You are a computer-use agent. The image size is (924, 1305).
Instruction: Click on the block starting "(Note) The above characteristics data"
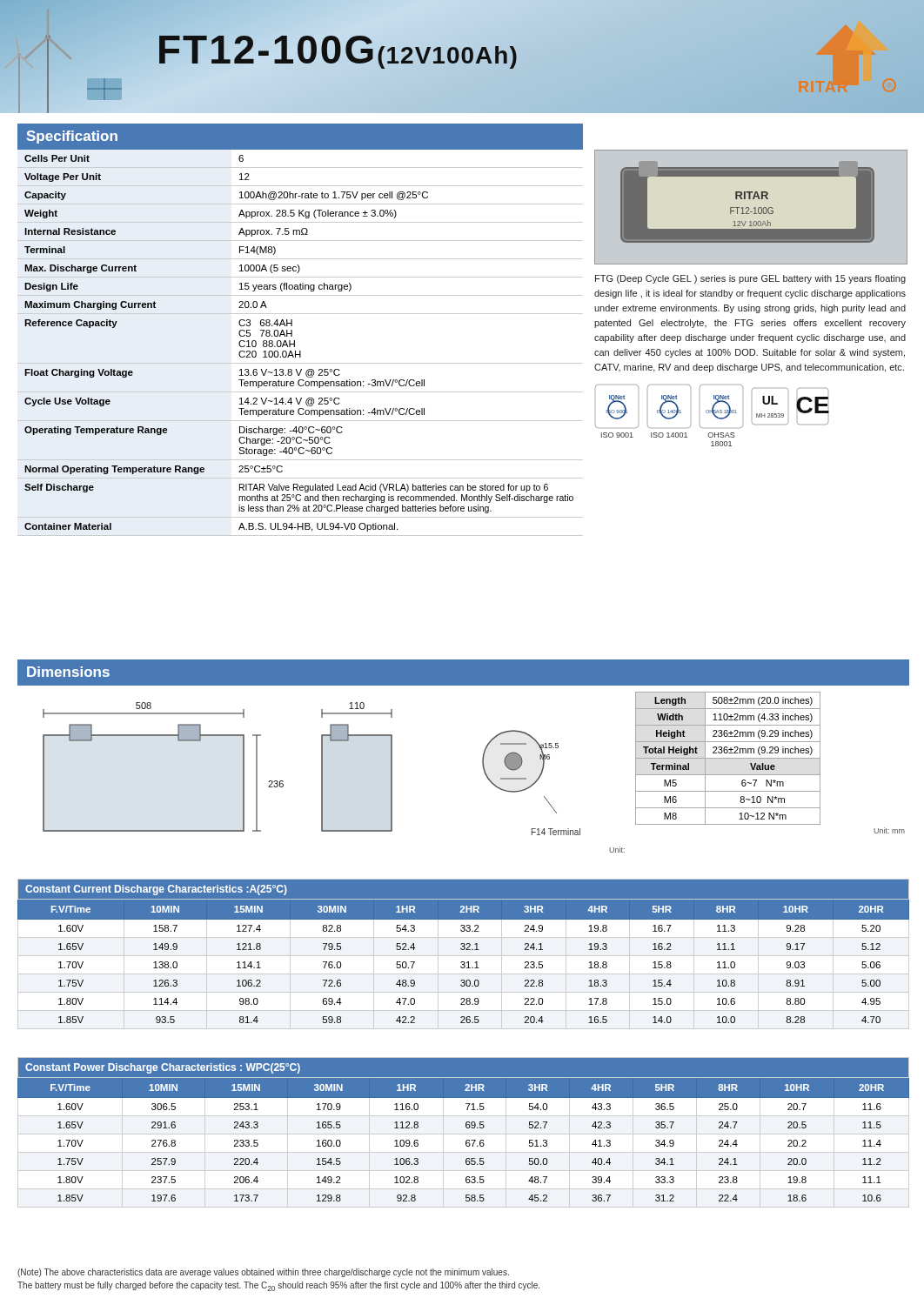[x=279, y=1280]
